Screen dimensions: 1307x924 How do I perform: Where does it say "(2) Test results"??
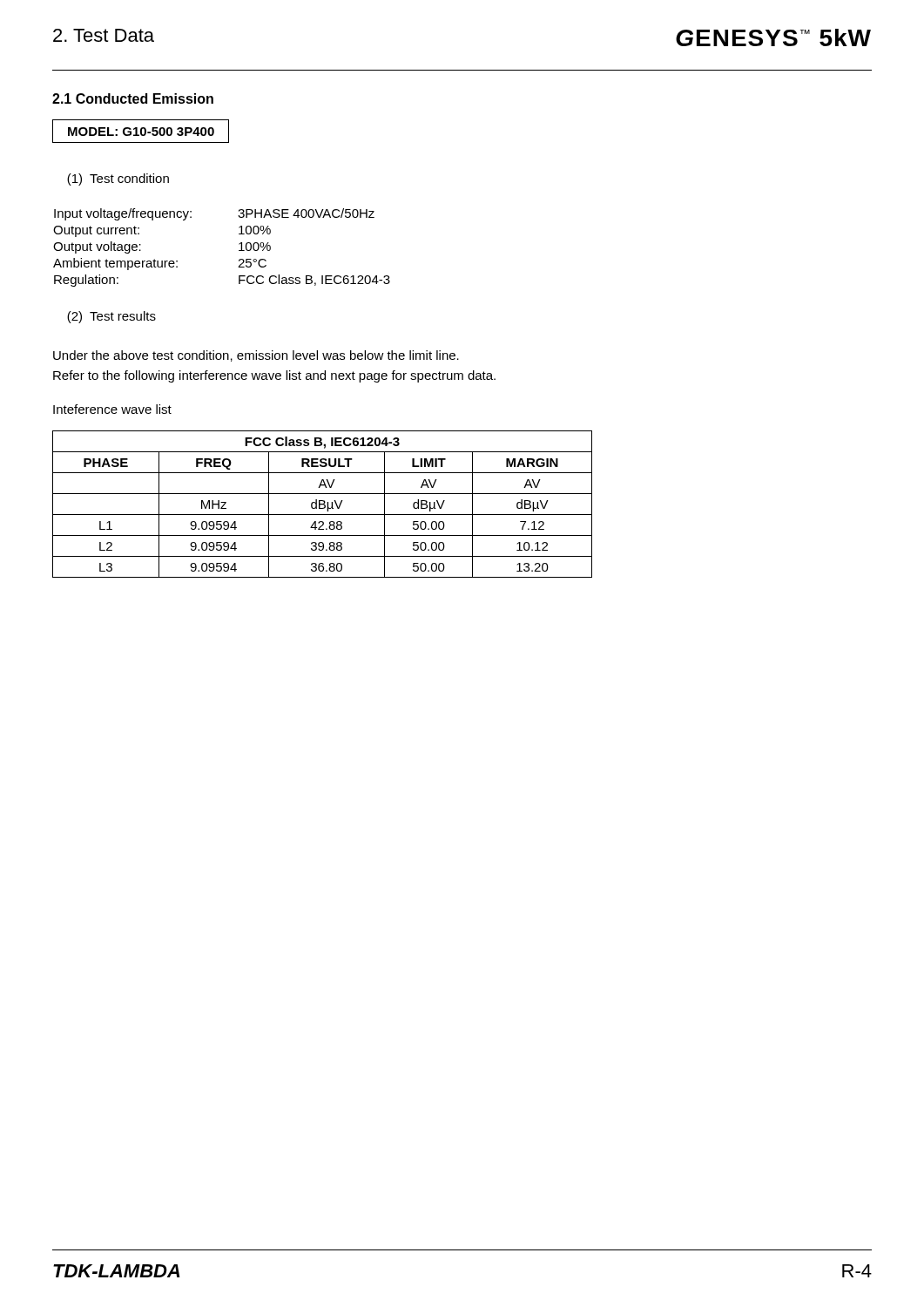point(104,316)
